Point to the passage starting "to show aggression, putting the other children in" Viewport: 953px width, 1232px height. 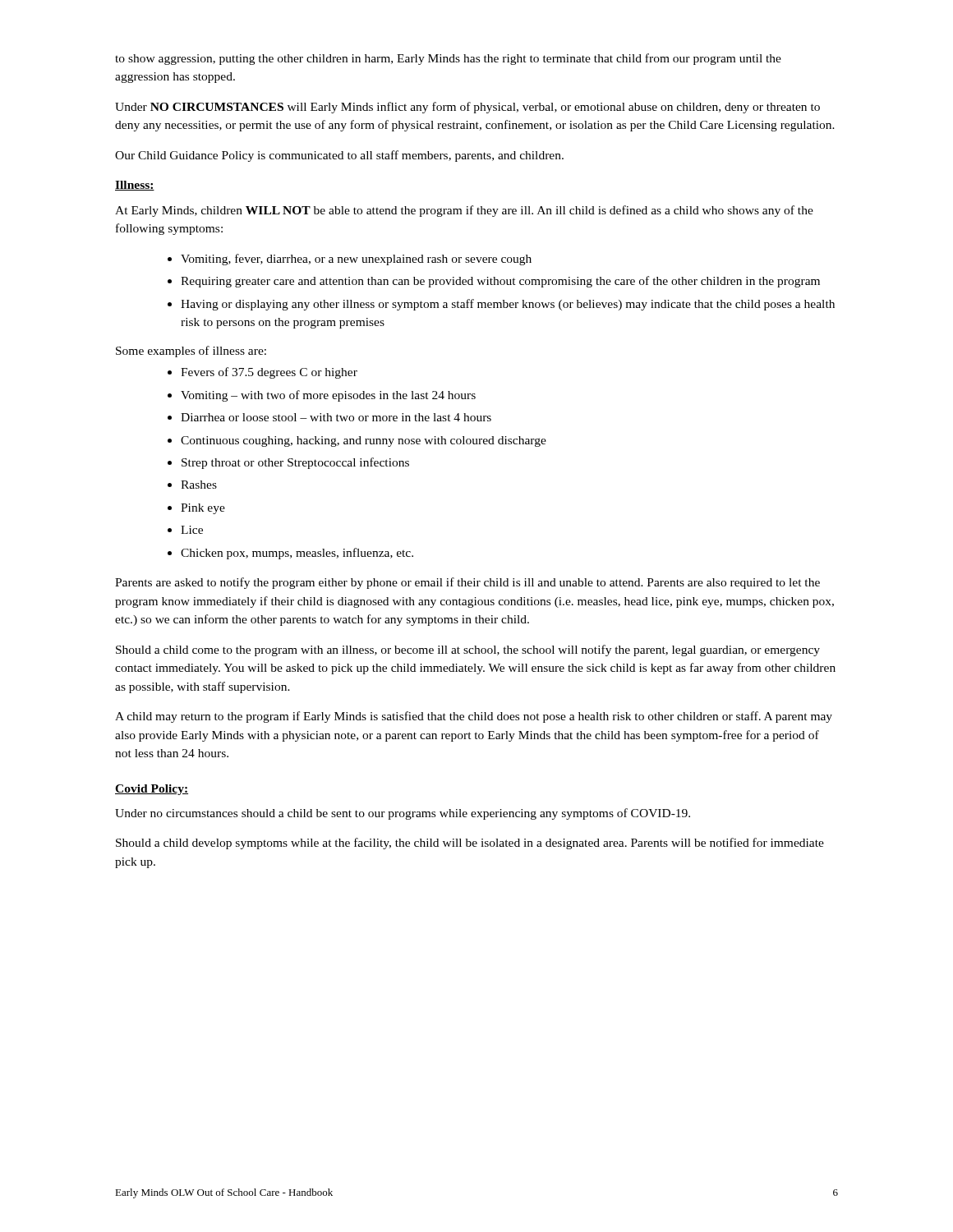point(476,68)
